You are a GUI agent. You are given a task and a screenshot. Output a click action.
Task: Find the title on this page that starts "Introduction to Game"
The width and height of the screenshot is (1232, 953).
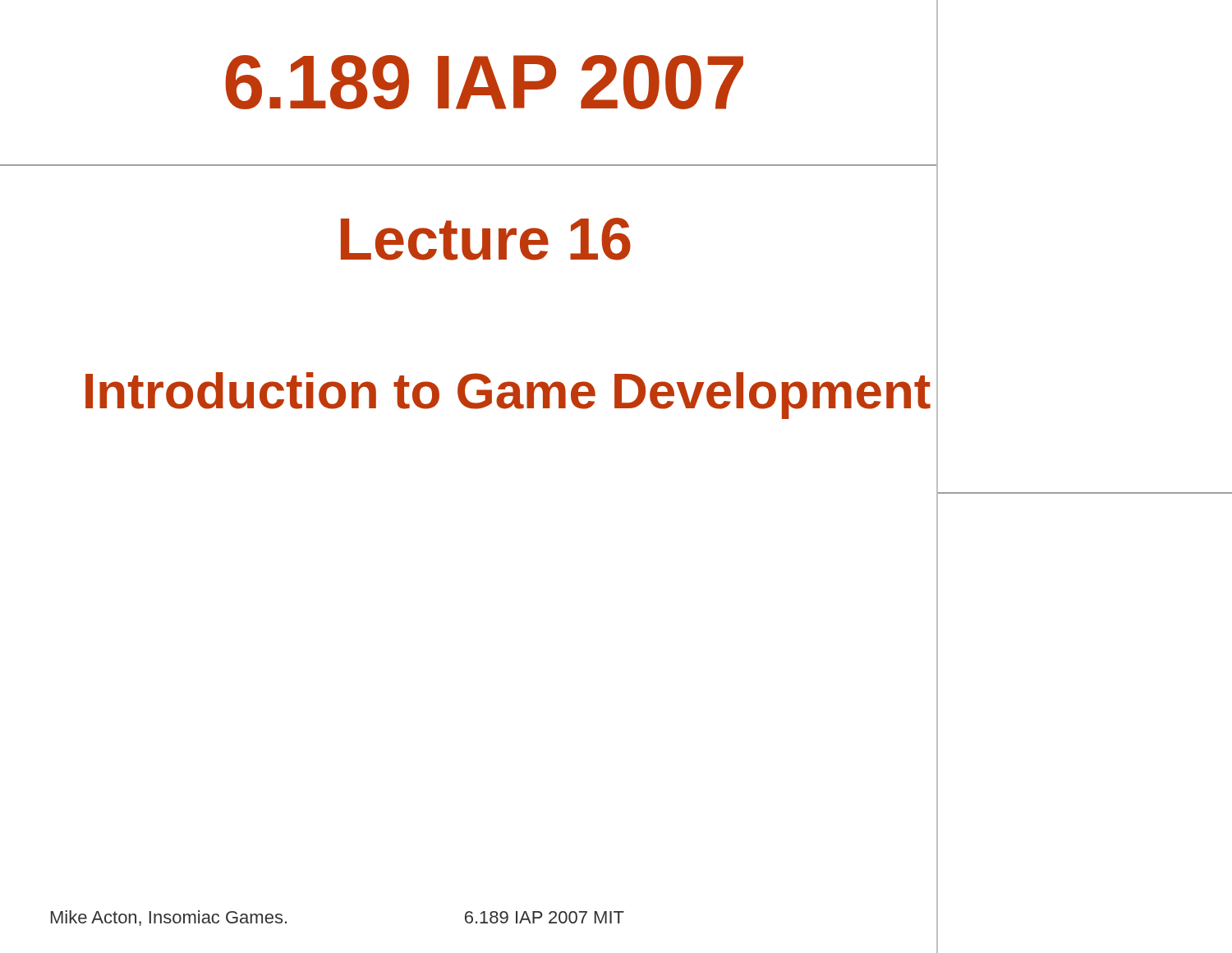(x=507, y=391)
